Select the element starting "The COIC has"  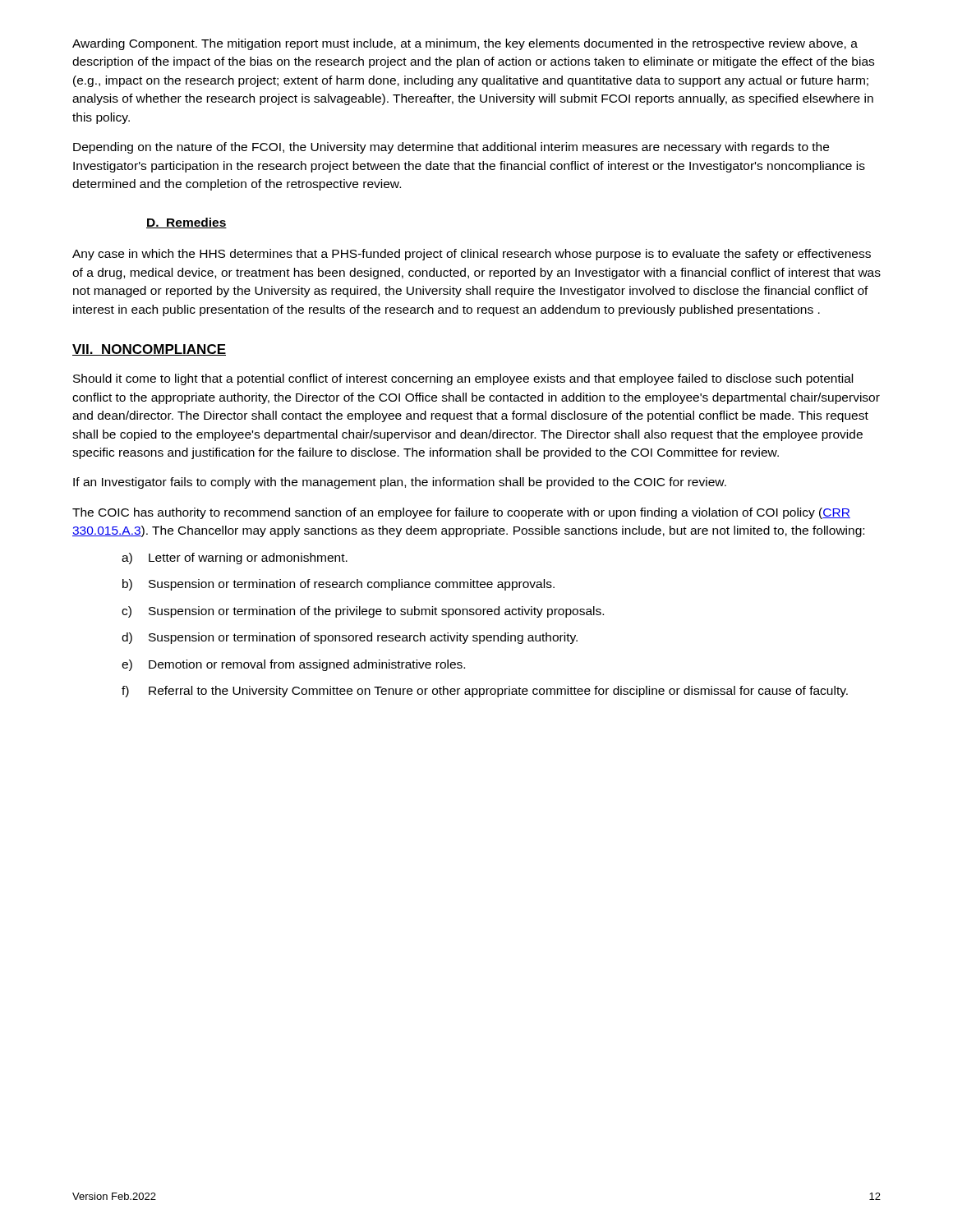[476, 522]
